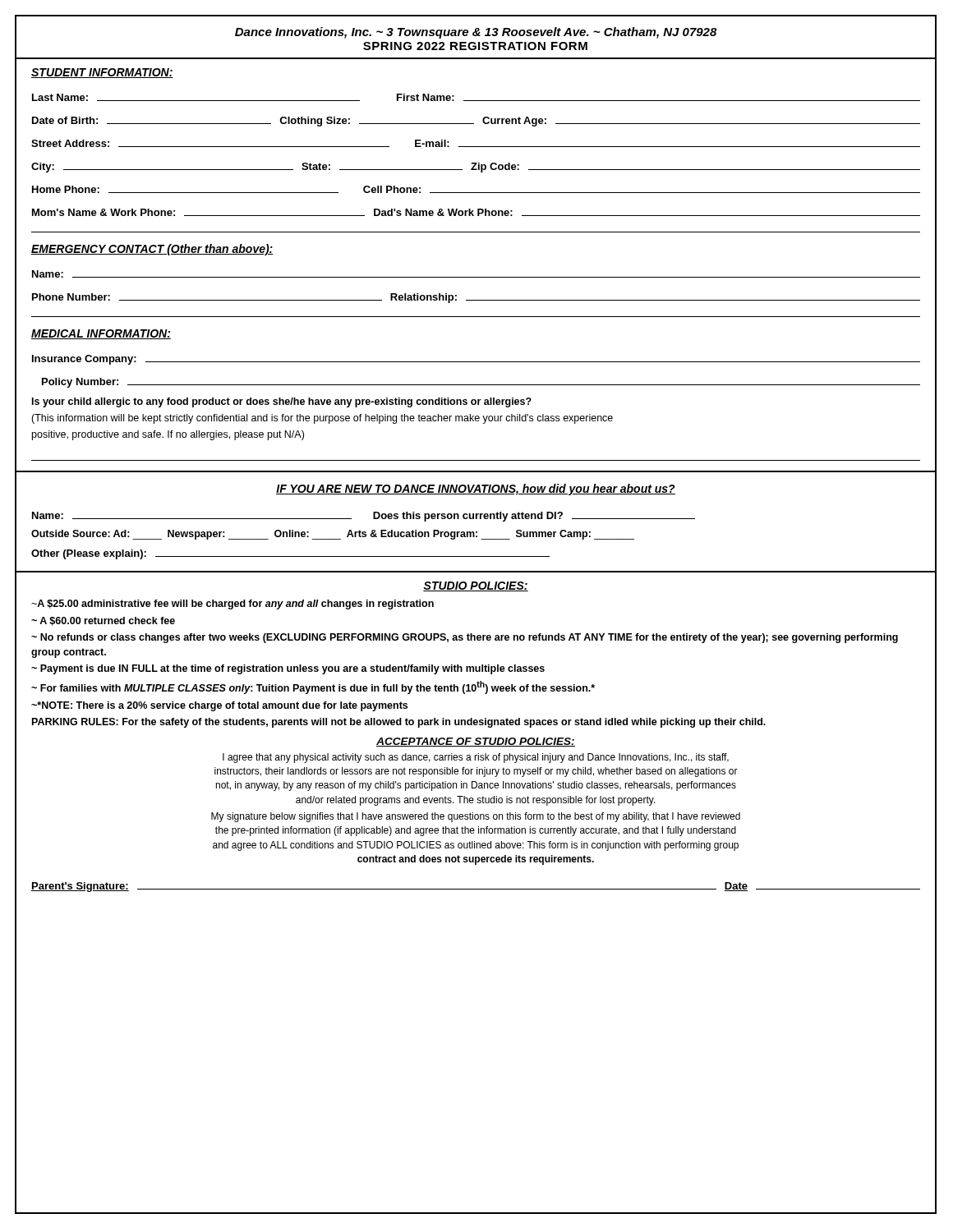Navigate to the passage starting "IF YOU ARE NEW TO DANCE INNOVATIONS, how"
This screenshot has height=1232, width=953.
click(476, 489)
